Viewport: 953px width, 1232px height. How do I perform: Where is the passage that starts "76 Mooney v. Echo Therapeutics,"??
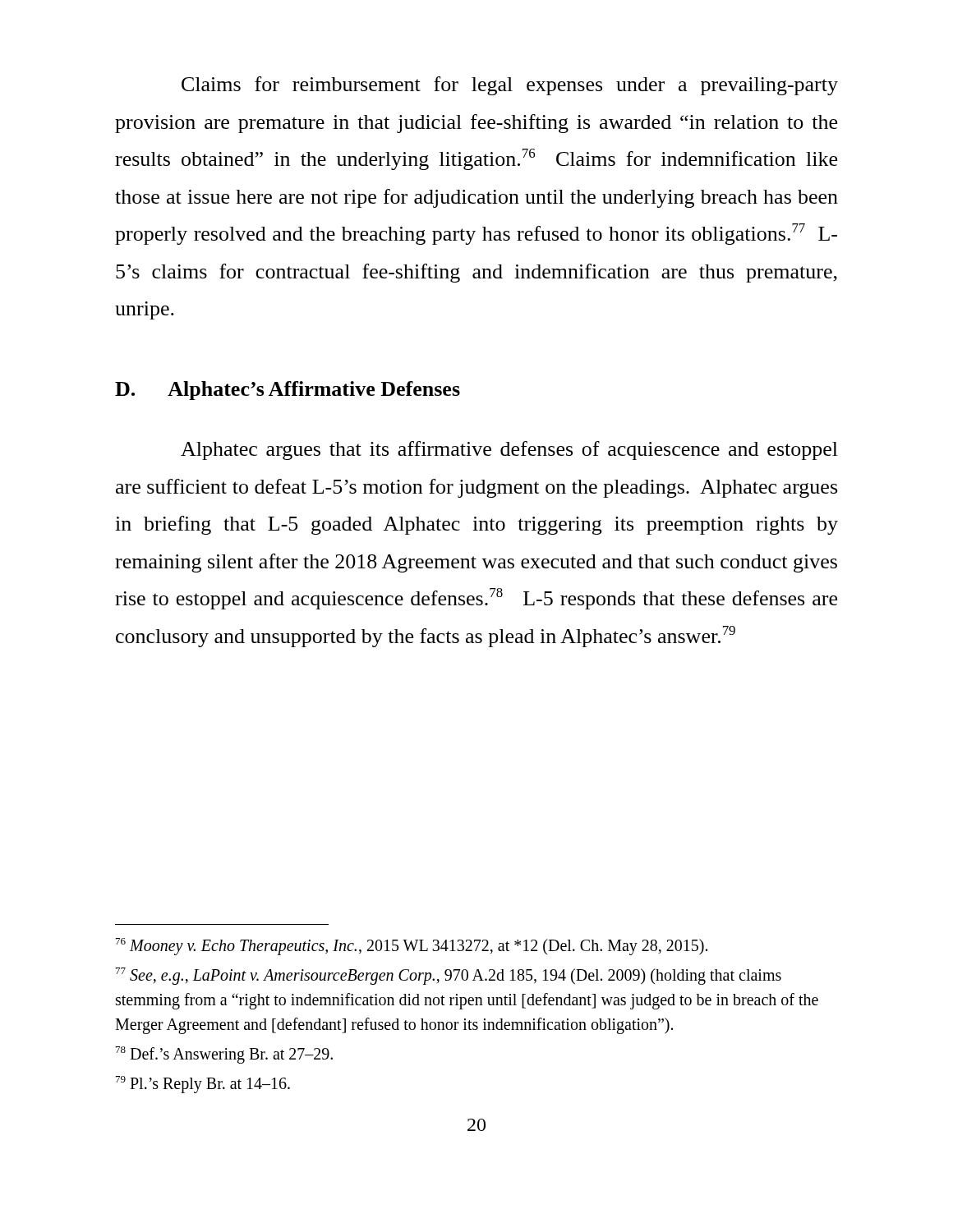[x=412, y=945]
